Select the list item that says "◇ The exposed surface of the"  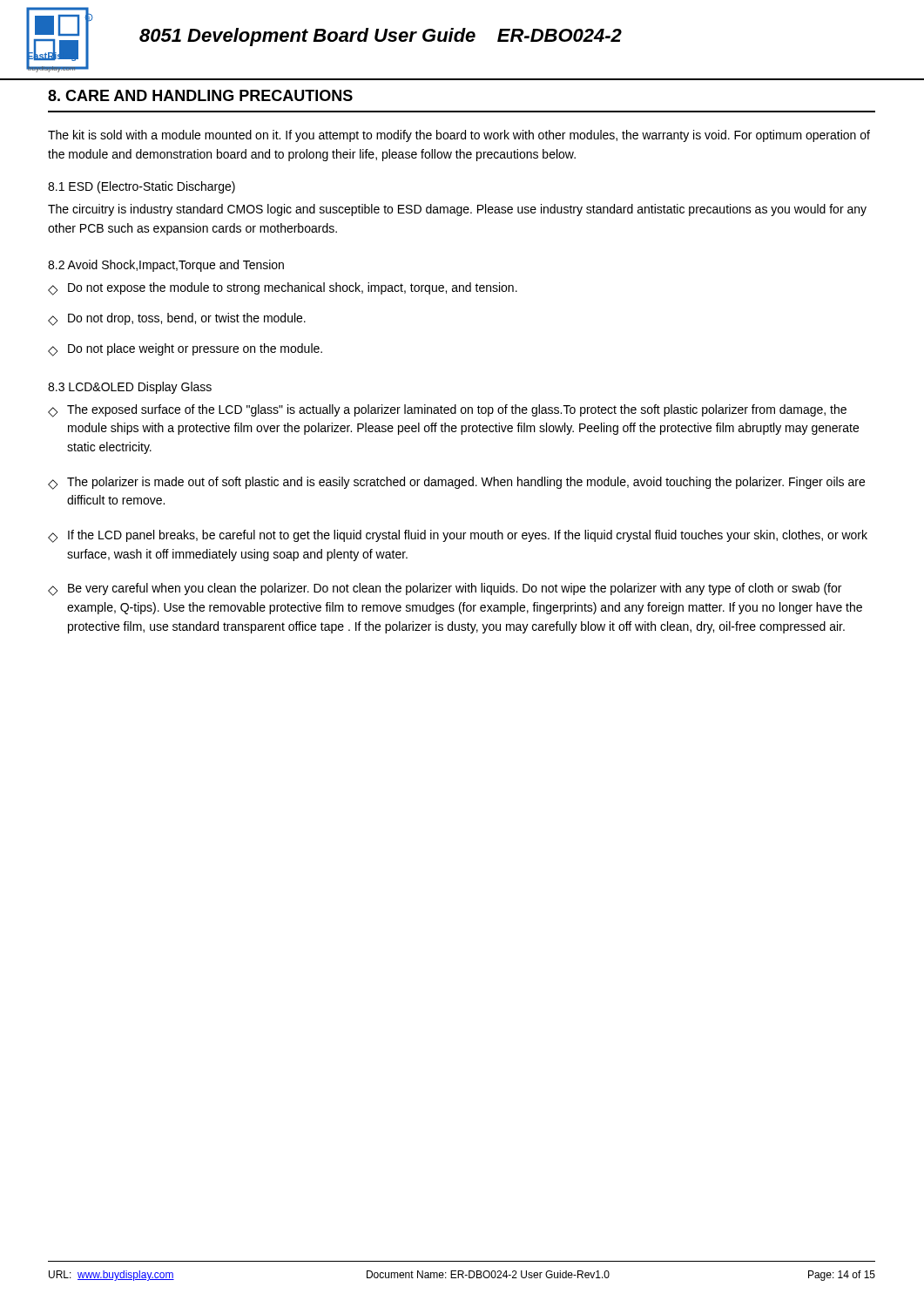[462, 429]
